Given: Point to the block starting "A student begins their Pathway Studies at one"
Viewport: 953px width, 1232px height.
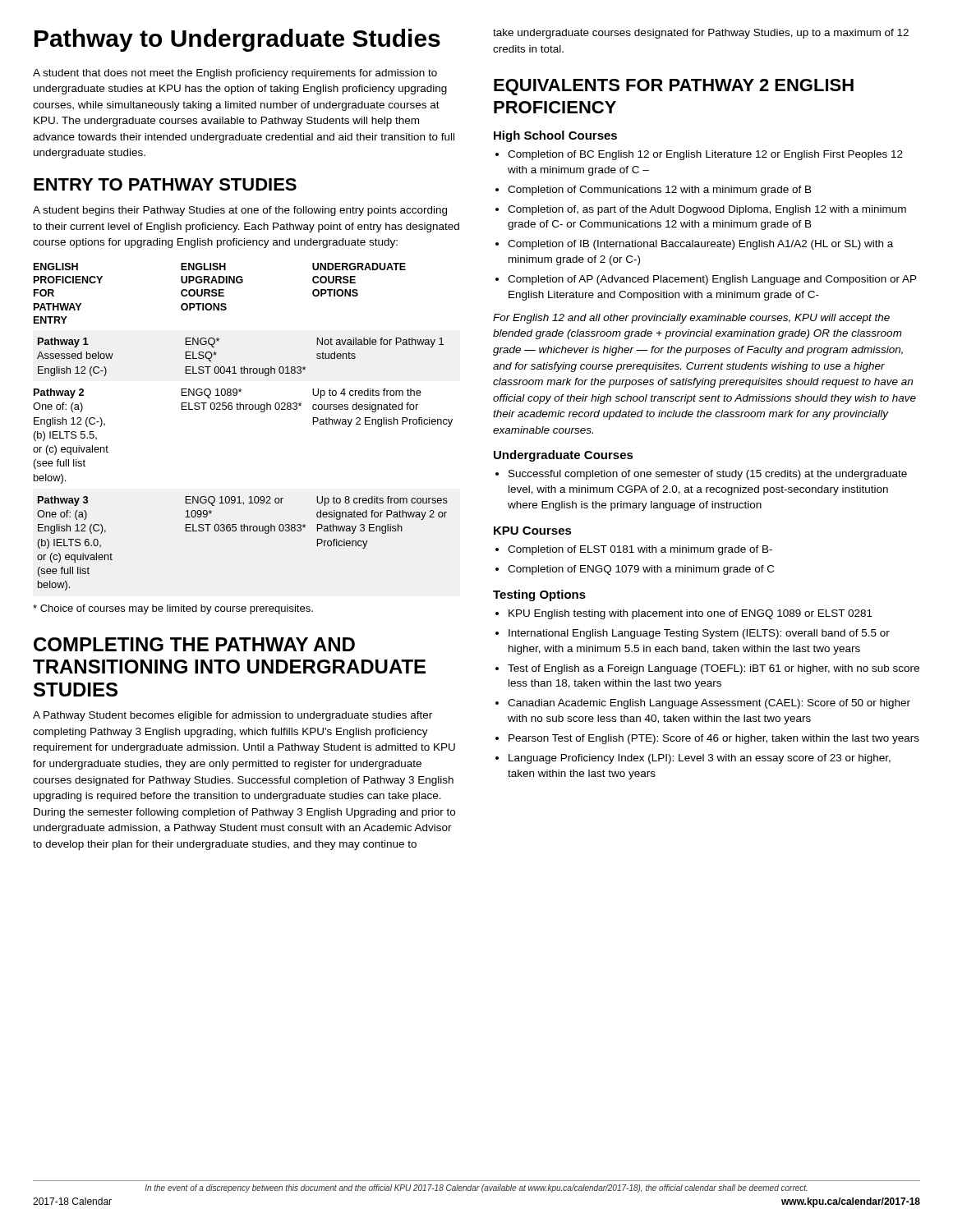Looking at the screenshot, I should [x=246, y=226].
